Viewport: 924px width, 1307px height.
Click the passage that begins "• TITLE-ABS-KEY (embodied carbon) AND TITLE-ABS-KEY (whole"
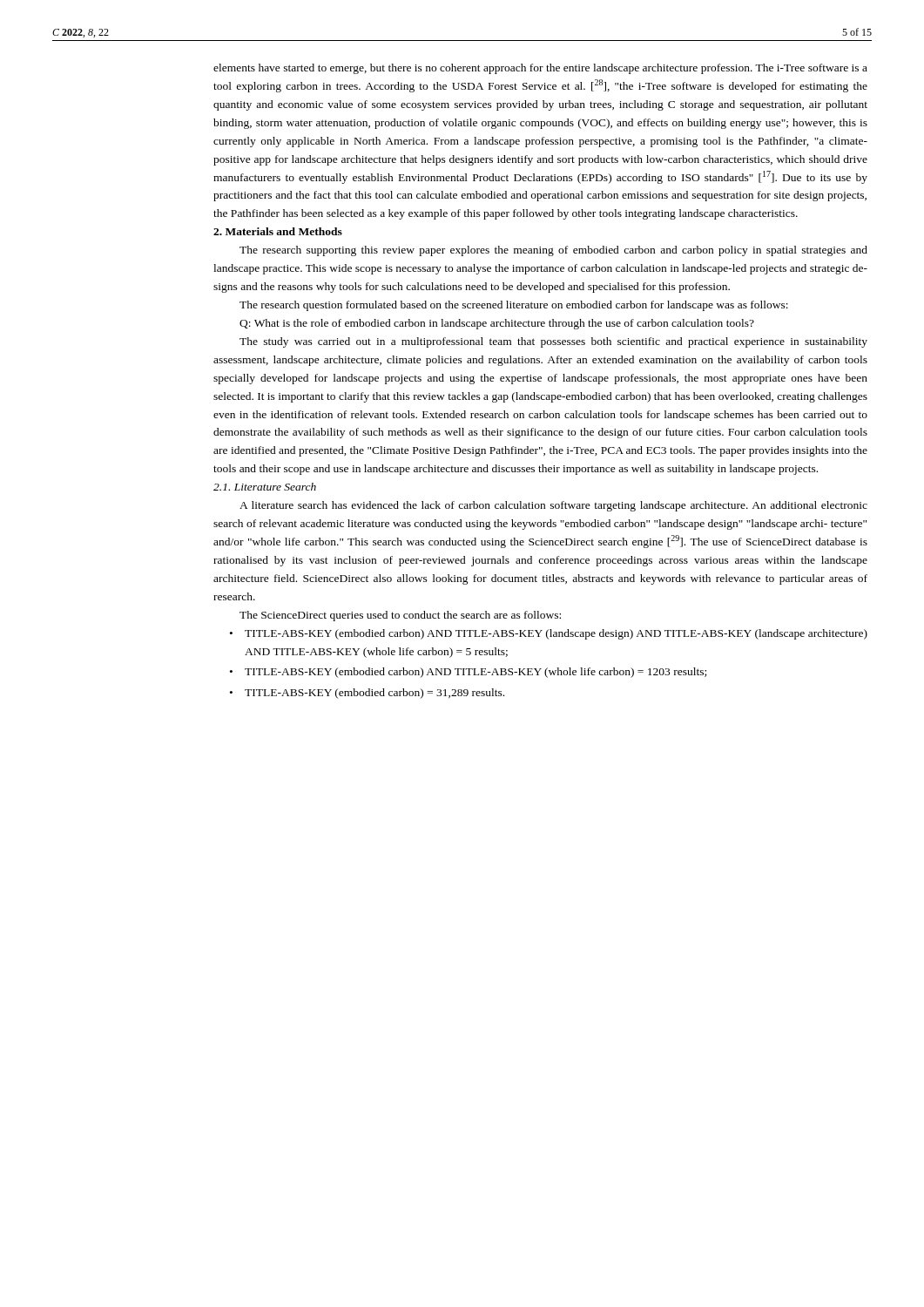point(548,673)
